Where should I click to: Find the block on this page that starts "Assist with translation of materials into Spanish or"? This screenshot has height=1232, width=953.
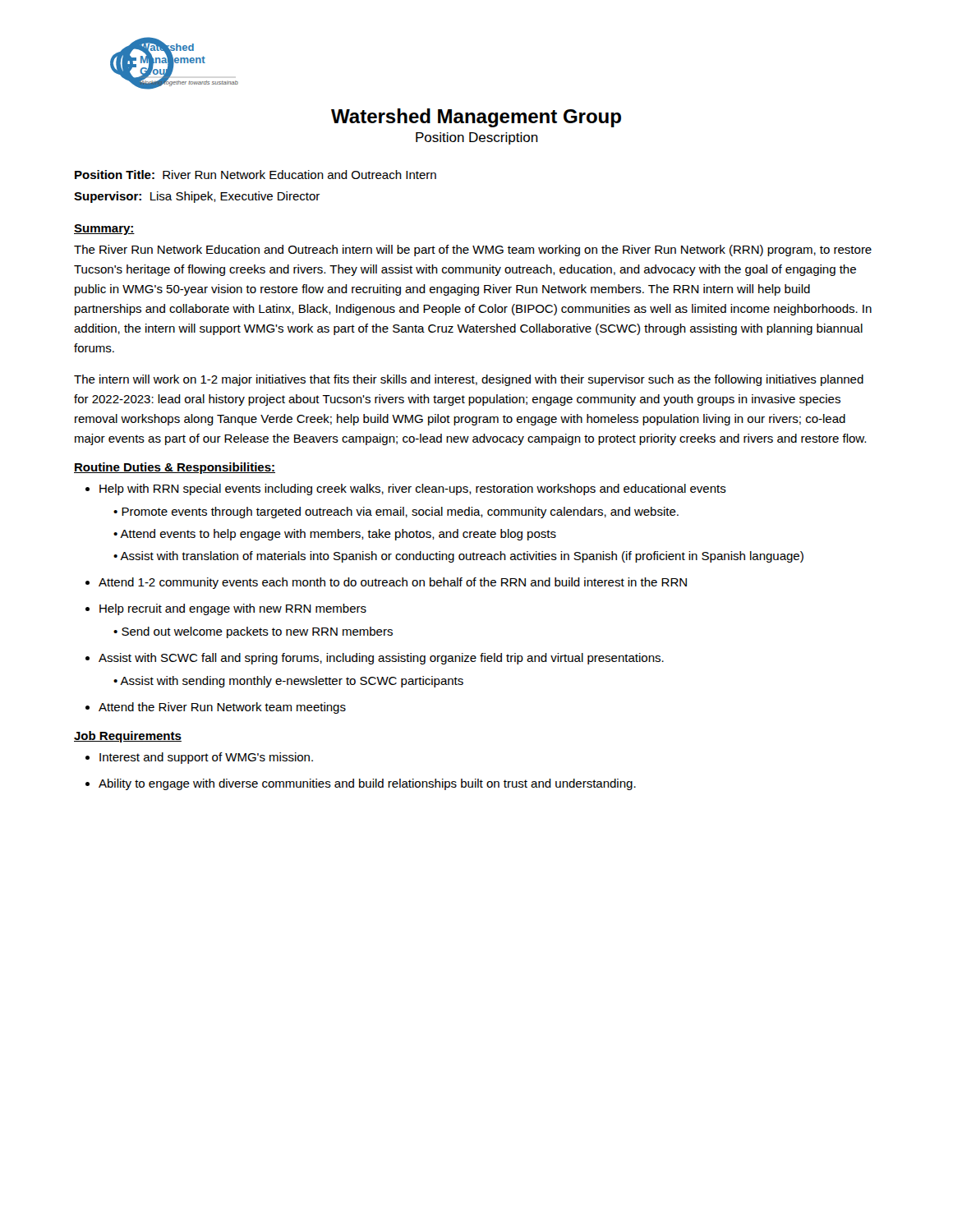(462, 556)
